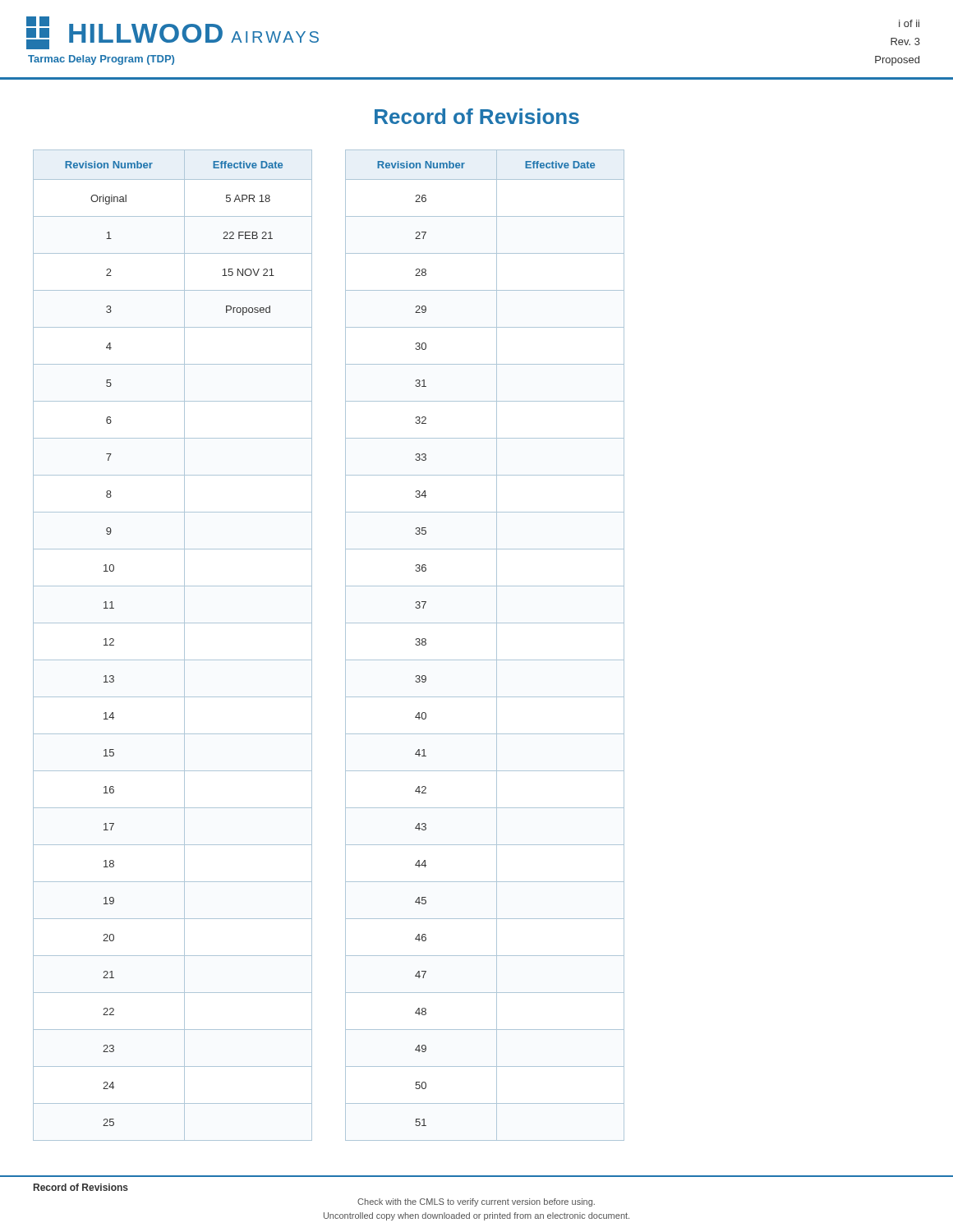Find the title
Image resolution: width=953 pixels, height=1232 pixels.
coord(476,117)
